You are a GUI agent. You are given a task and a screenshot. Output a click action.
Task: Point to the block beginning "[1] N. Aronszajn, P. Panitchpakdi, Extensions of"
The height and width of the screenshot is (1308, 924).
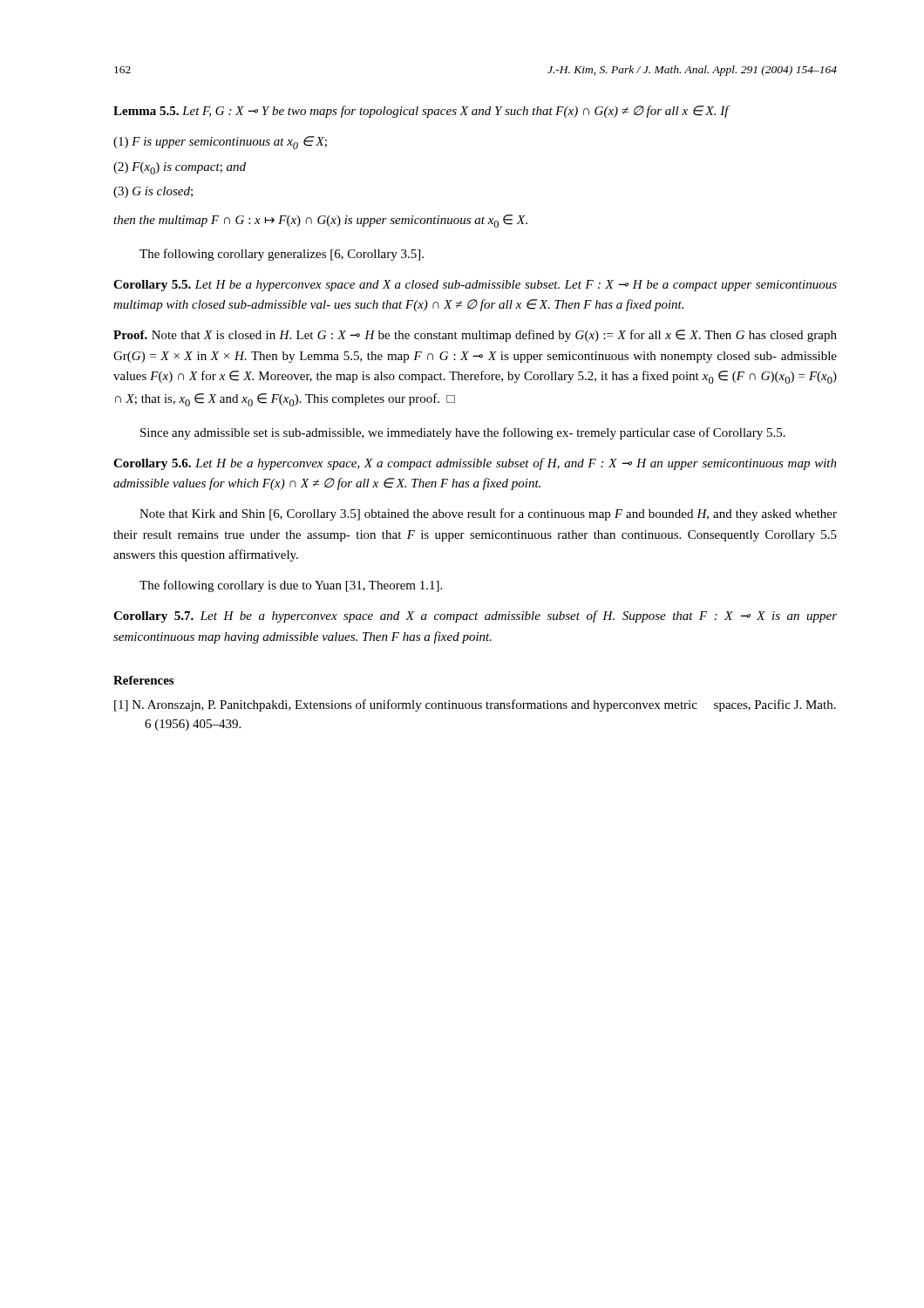point(475,714)
